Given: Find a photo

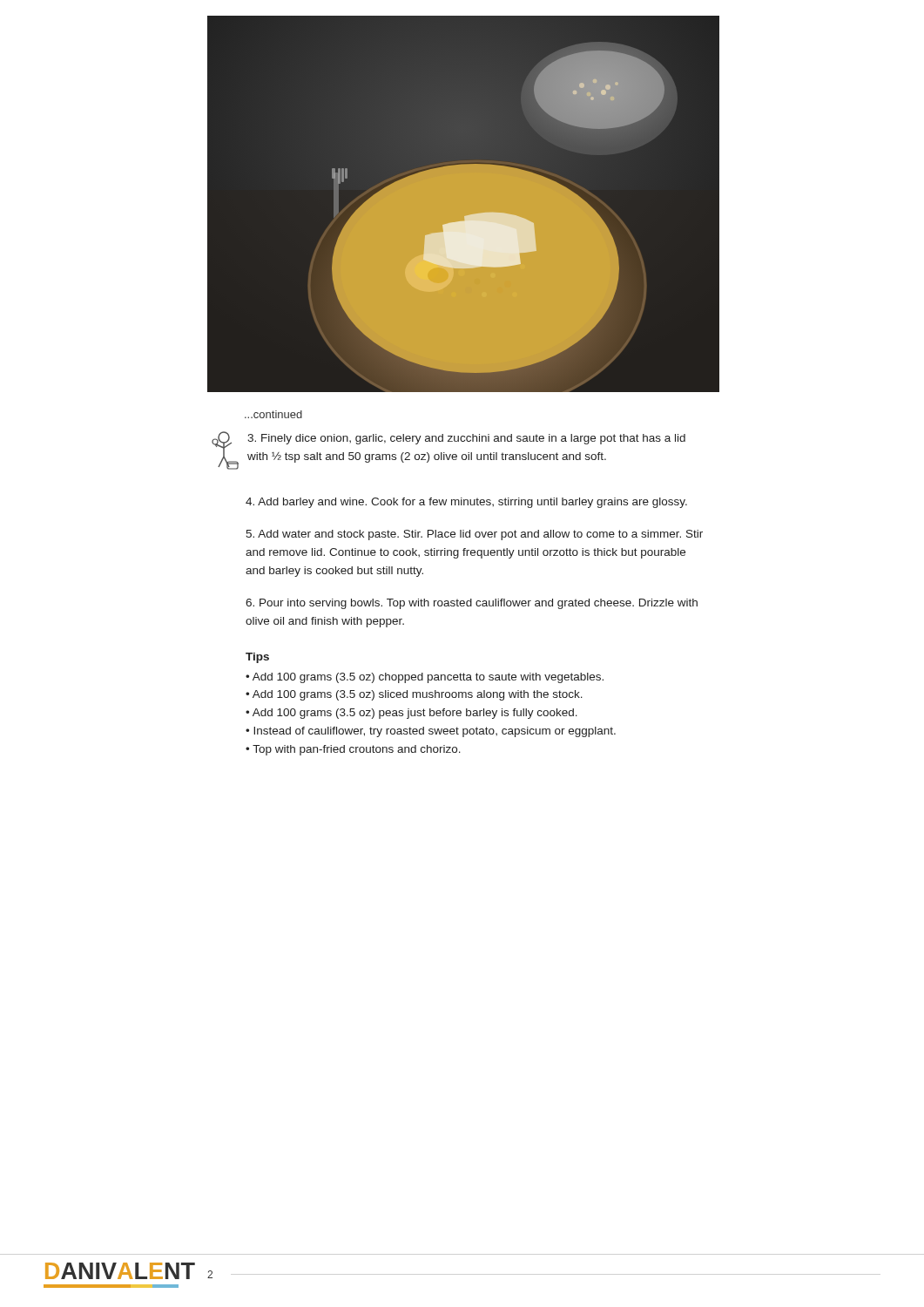Looking at the screenshot, I should pos(463,204).
